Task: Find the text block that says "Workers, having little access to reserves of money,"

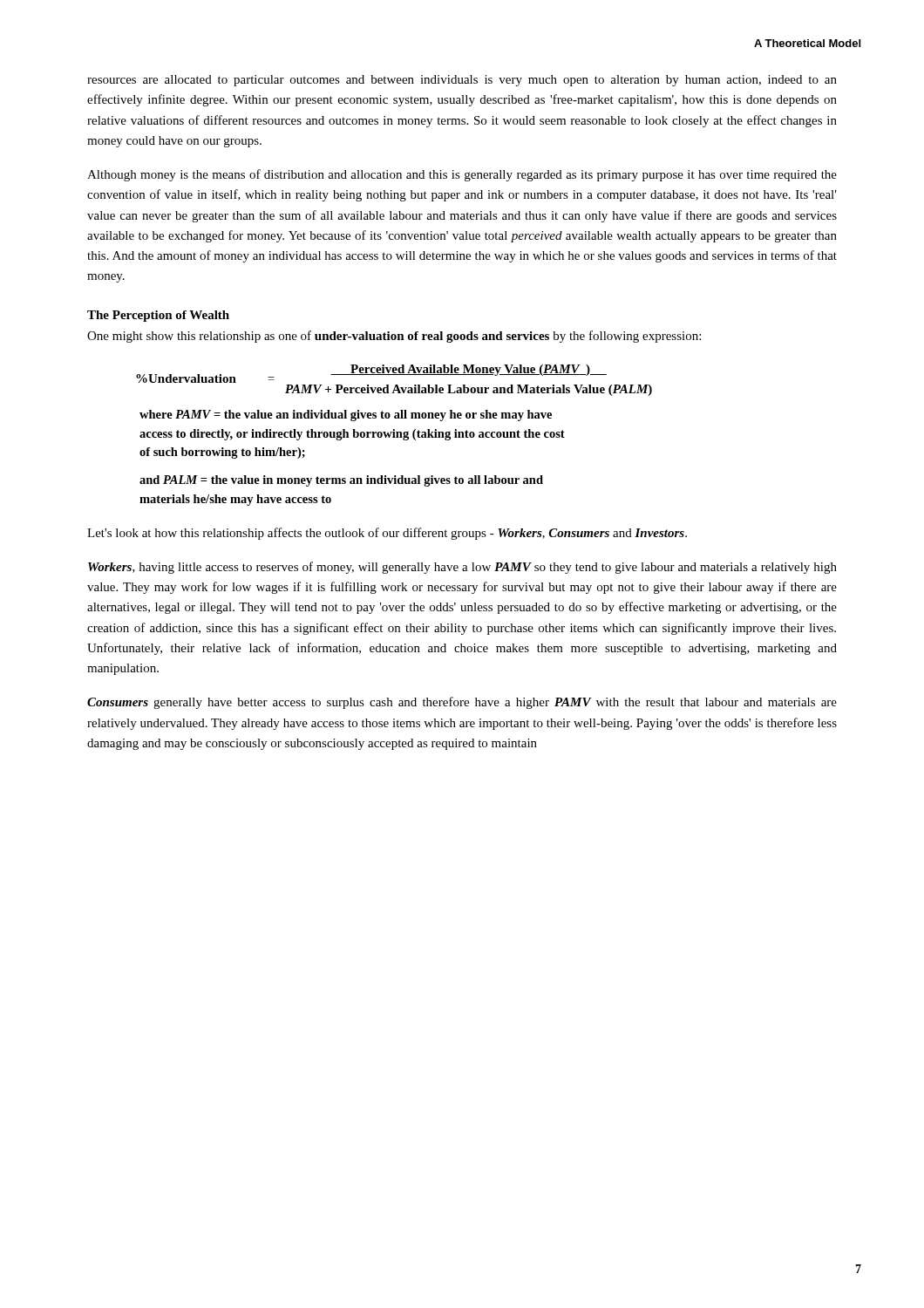Action: pyautogui.click(x=462, y=617)
